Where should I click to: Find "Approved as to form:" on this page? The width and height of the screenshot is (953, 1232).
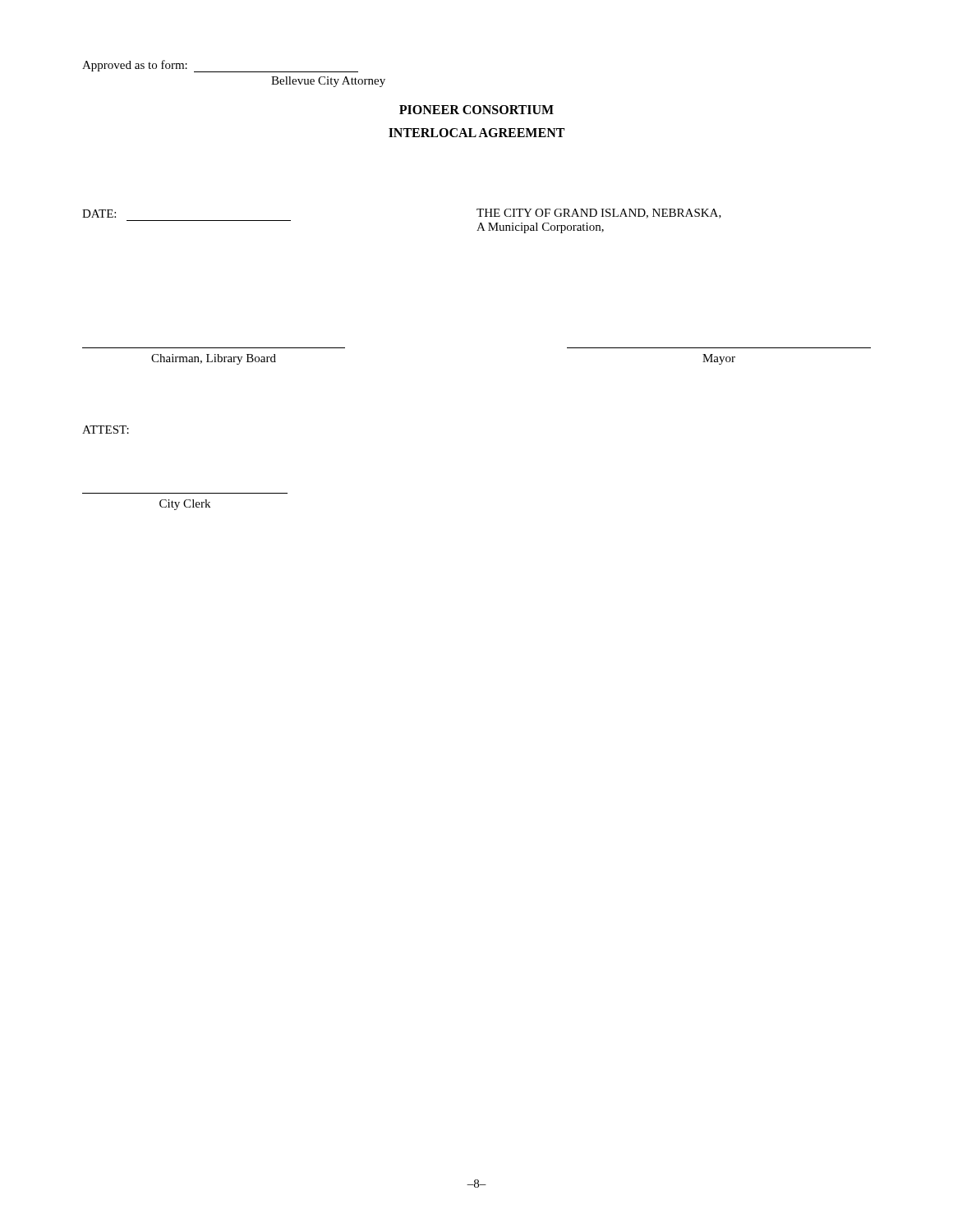coord(220,65)
